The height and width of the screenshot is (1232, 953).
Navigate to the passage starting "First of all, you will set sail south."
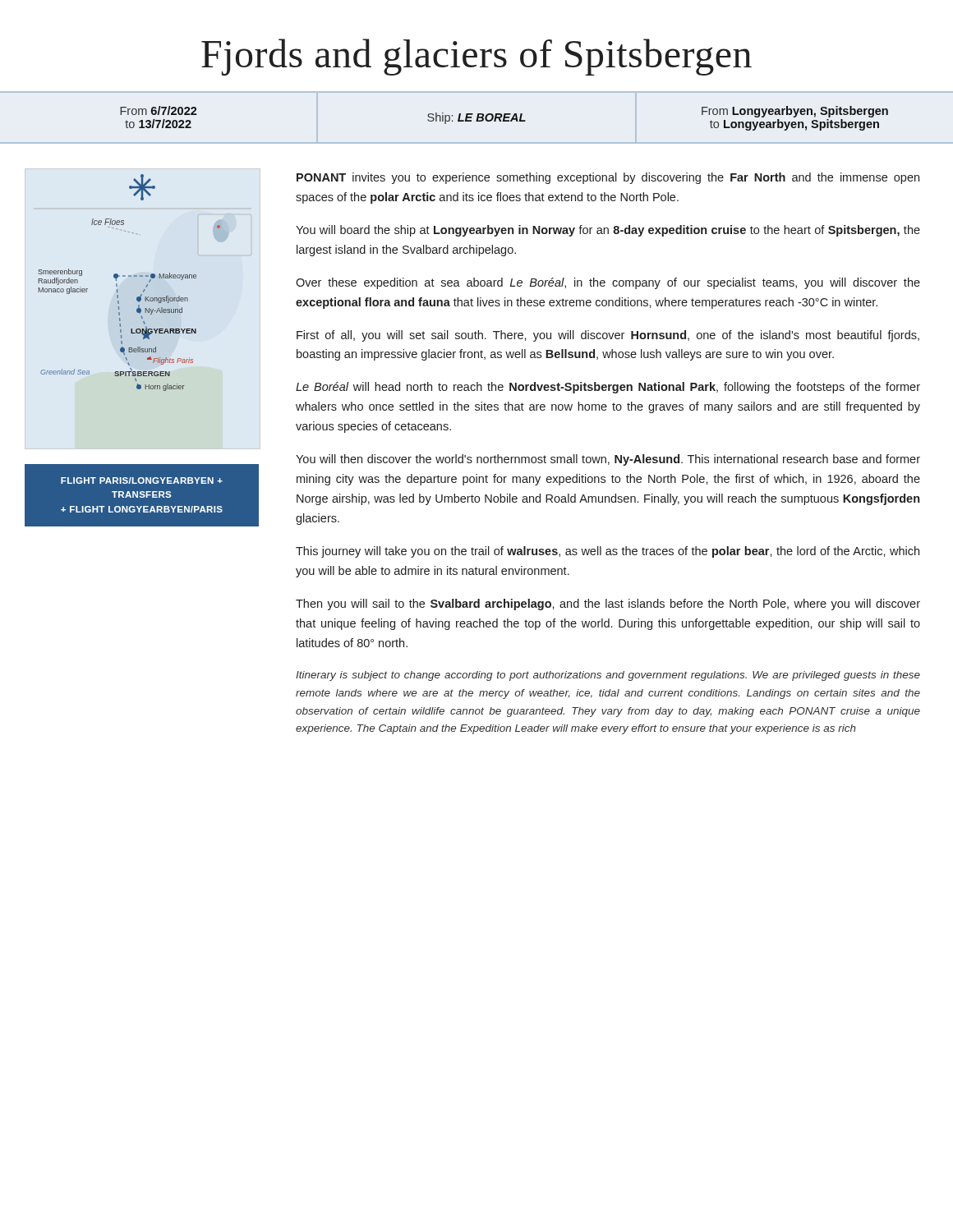608,345
